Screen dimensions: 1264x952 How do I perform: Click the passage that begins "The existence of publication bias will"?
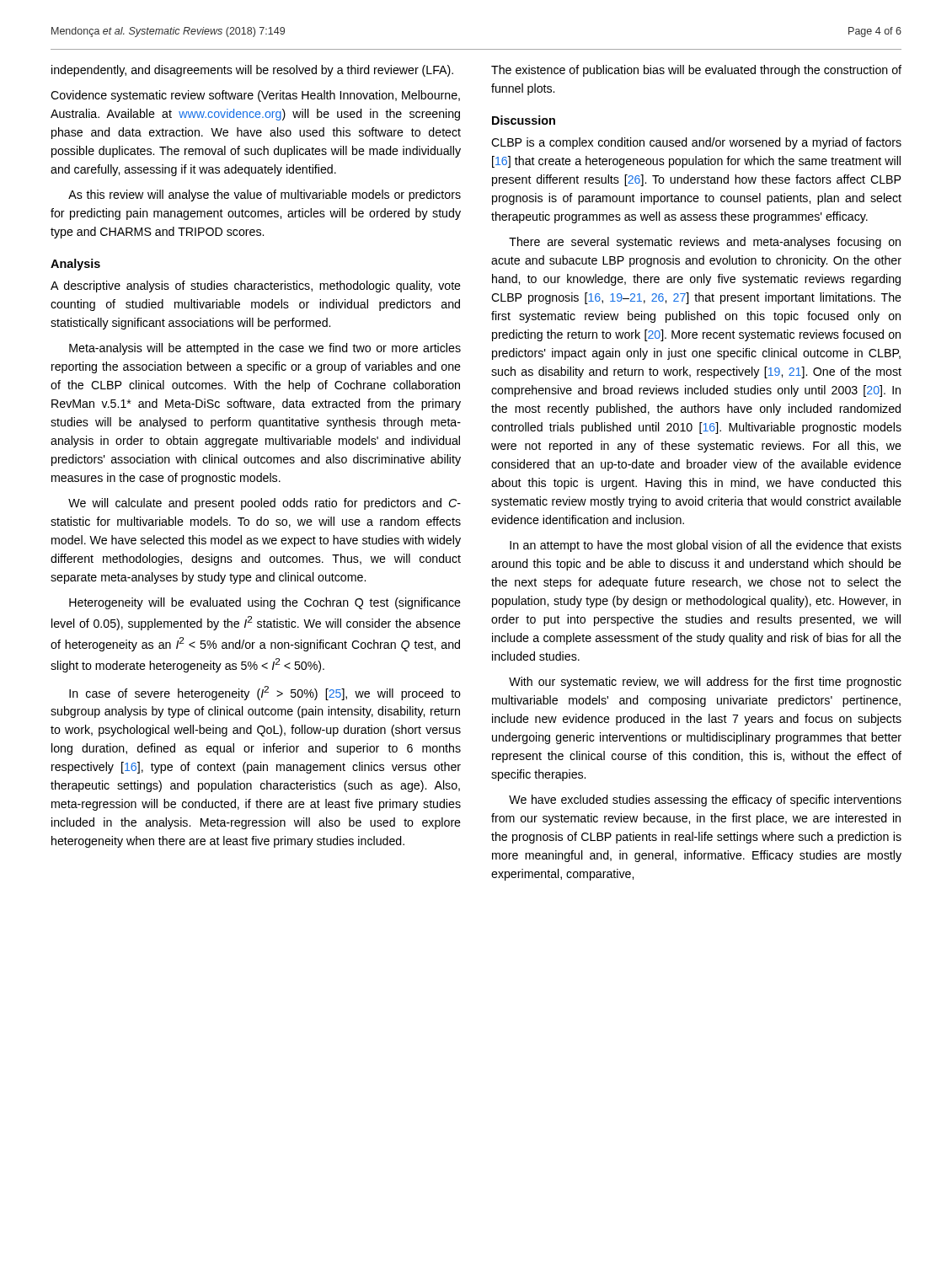point(696,79)
